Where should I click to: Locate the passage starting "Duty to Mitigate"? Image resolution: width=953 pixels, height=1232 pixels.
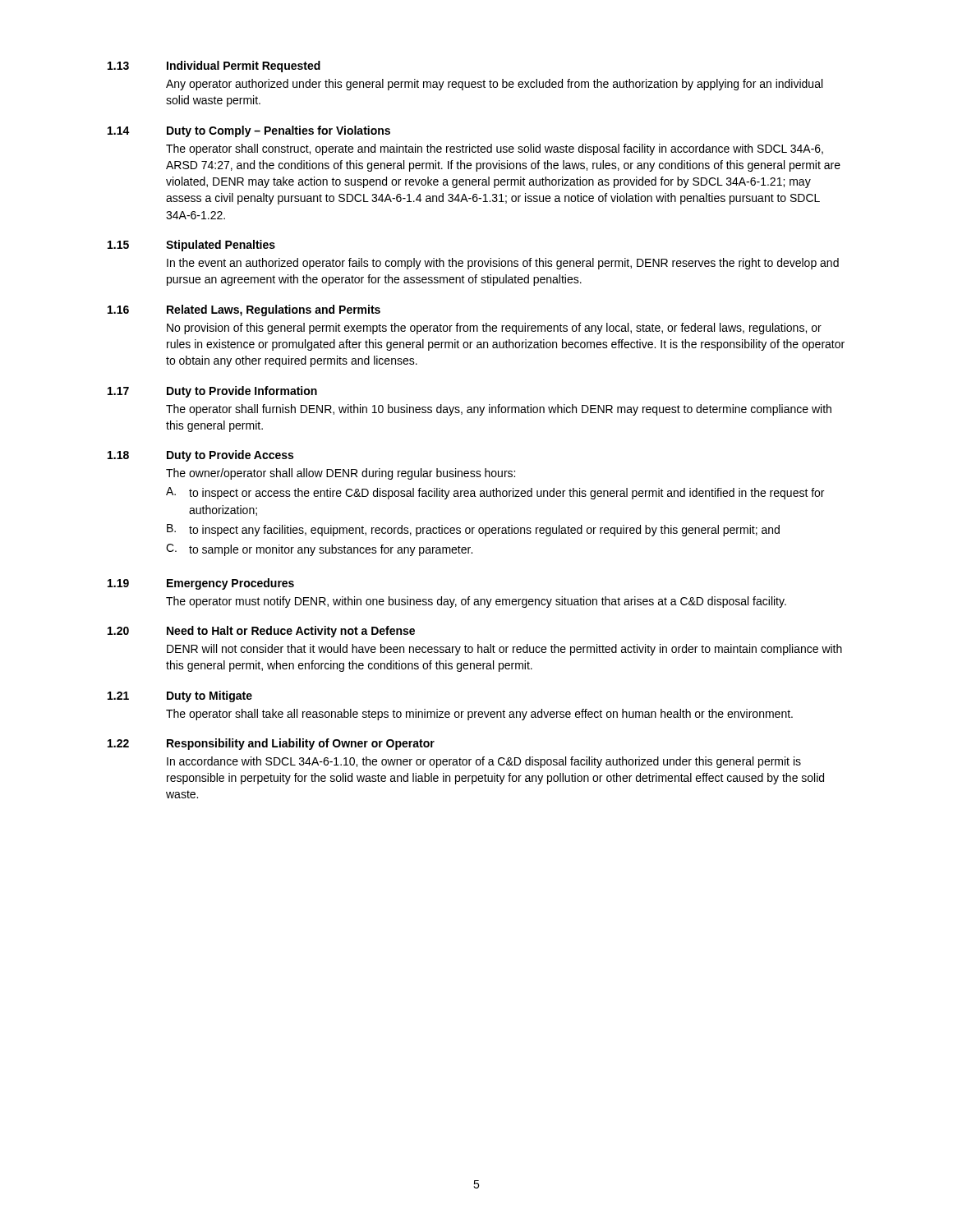pos(209,695)
